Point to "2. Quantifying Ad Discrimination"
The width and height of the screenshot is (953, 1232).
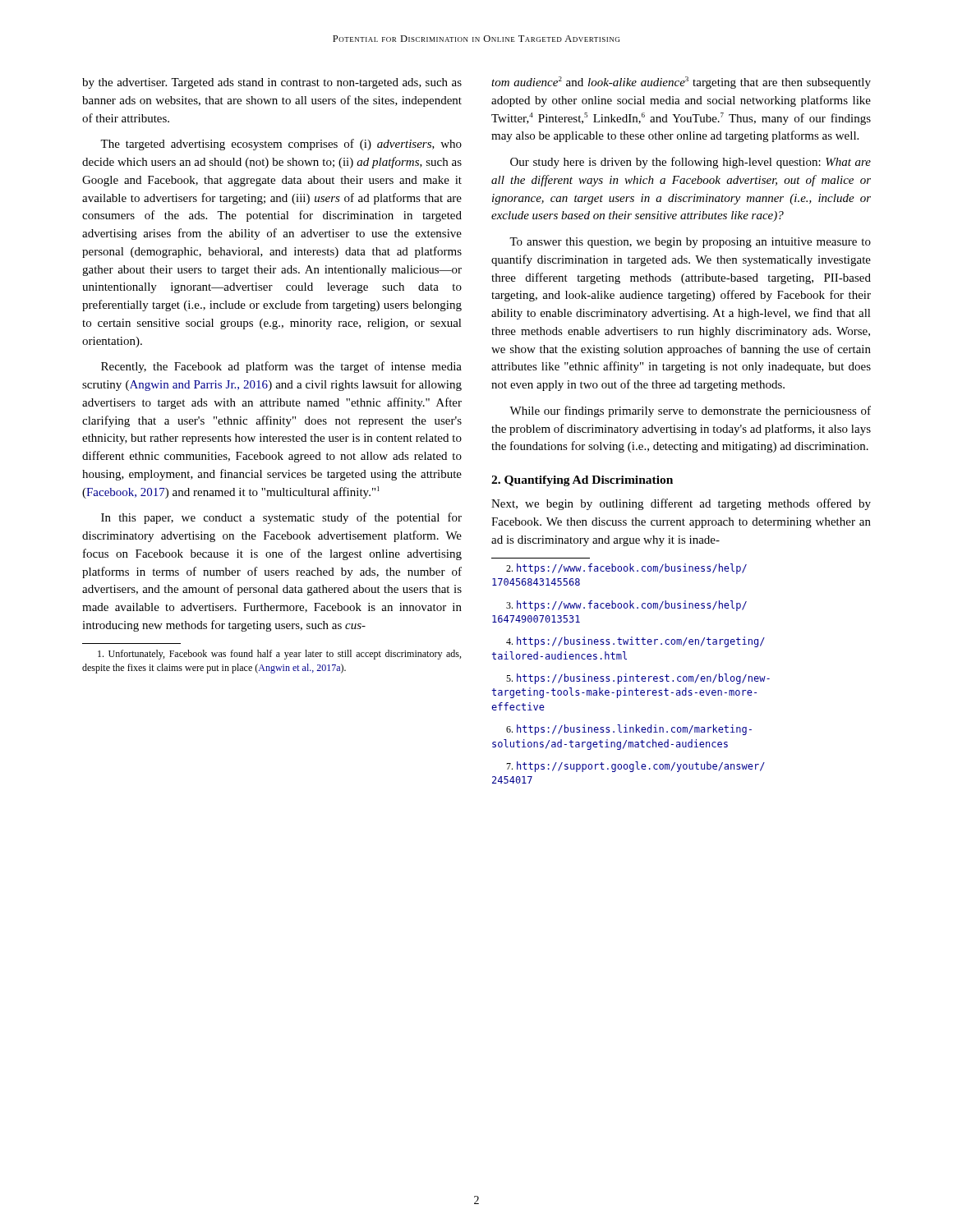pyautogui.click(x=582, y=479)
